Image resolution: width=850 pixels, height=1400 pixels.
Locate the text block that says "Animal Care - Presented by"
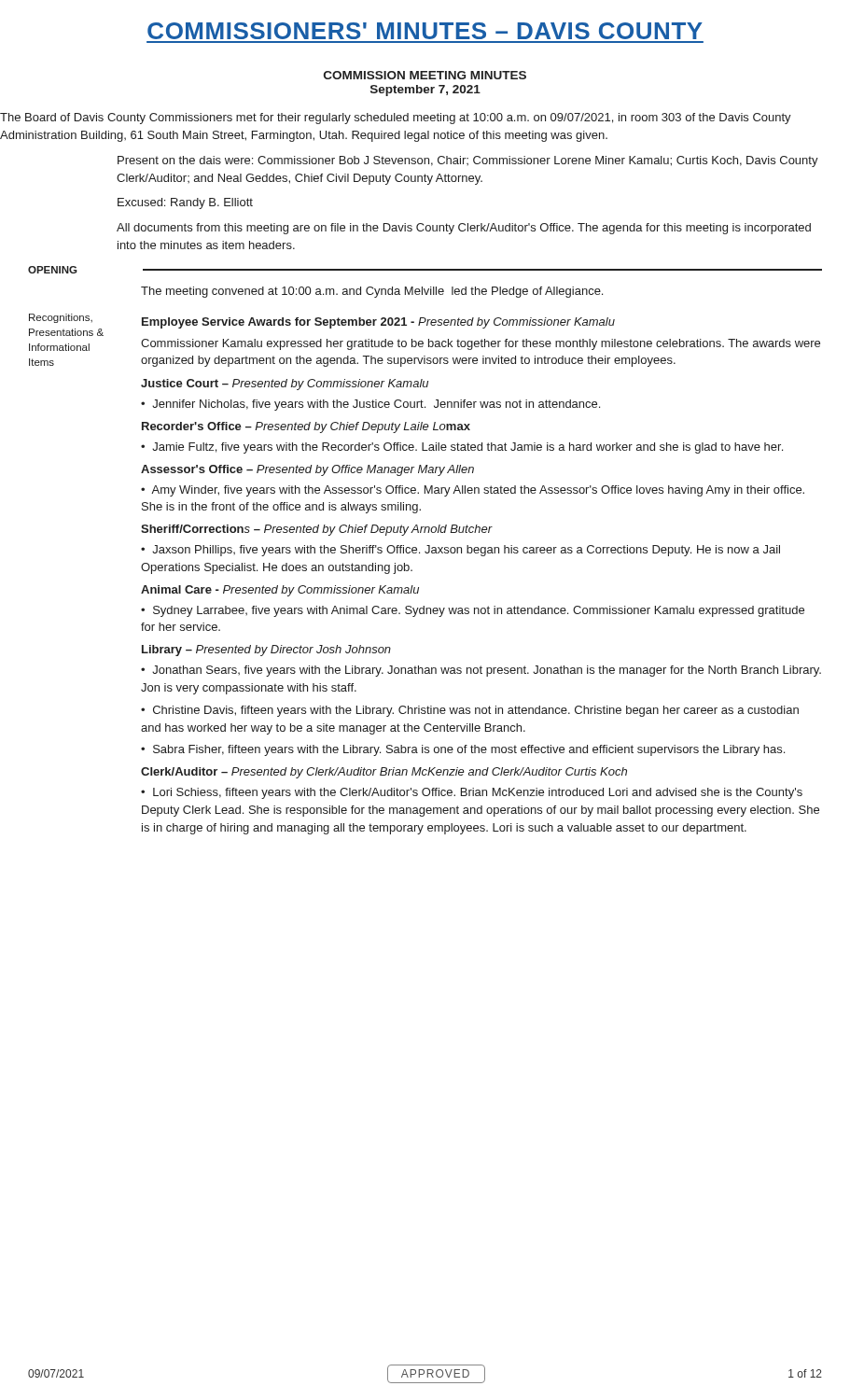280,589
